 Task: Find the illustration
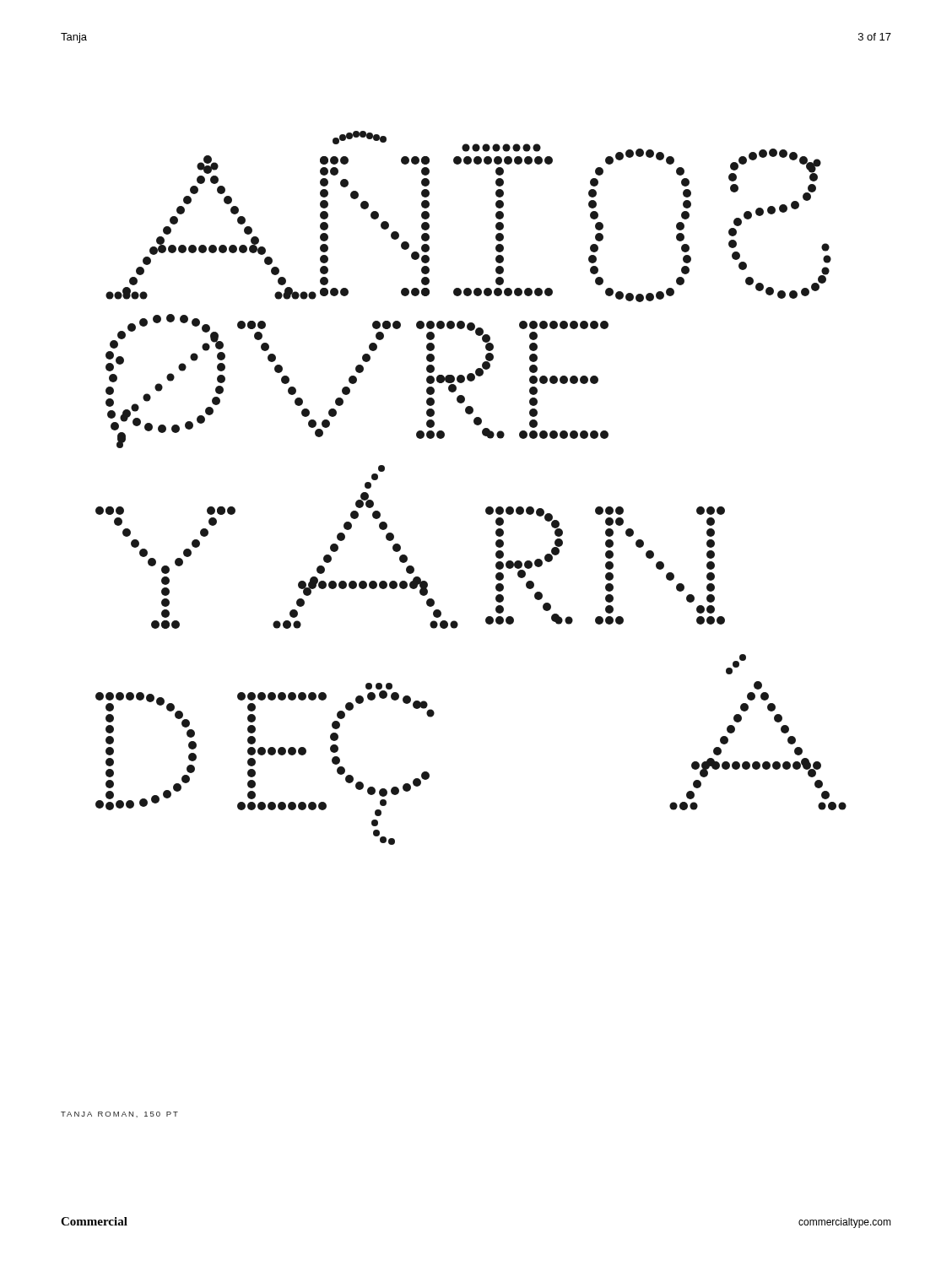pyautogui.click(x=476, y=599)
